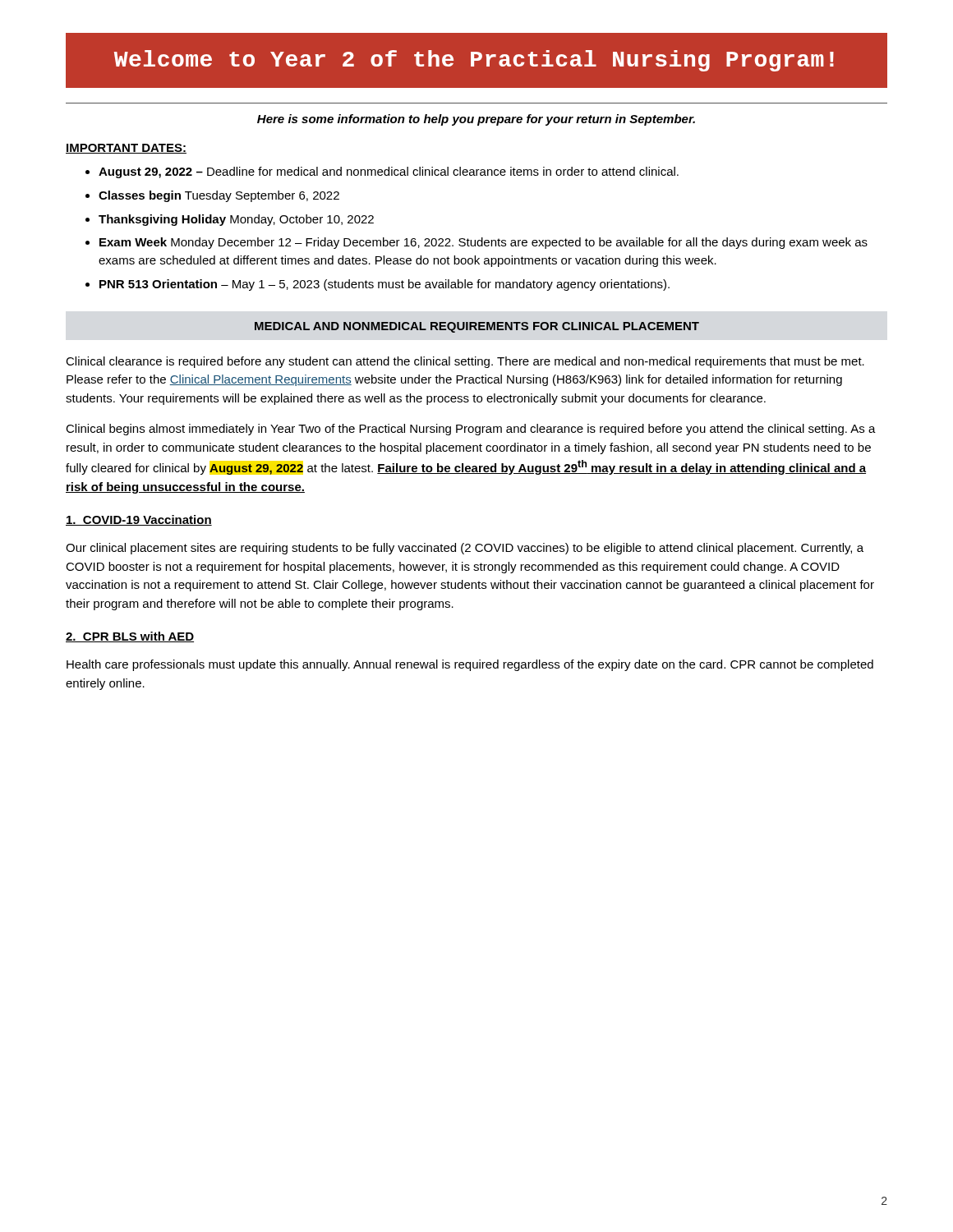This screenshot has width=953, height=1232.
Task: Point to the block beginning "Thanksgiving Holiday Monday, October"
Action: pos(236,218)
